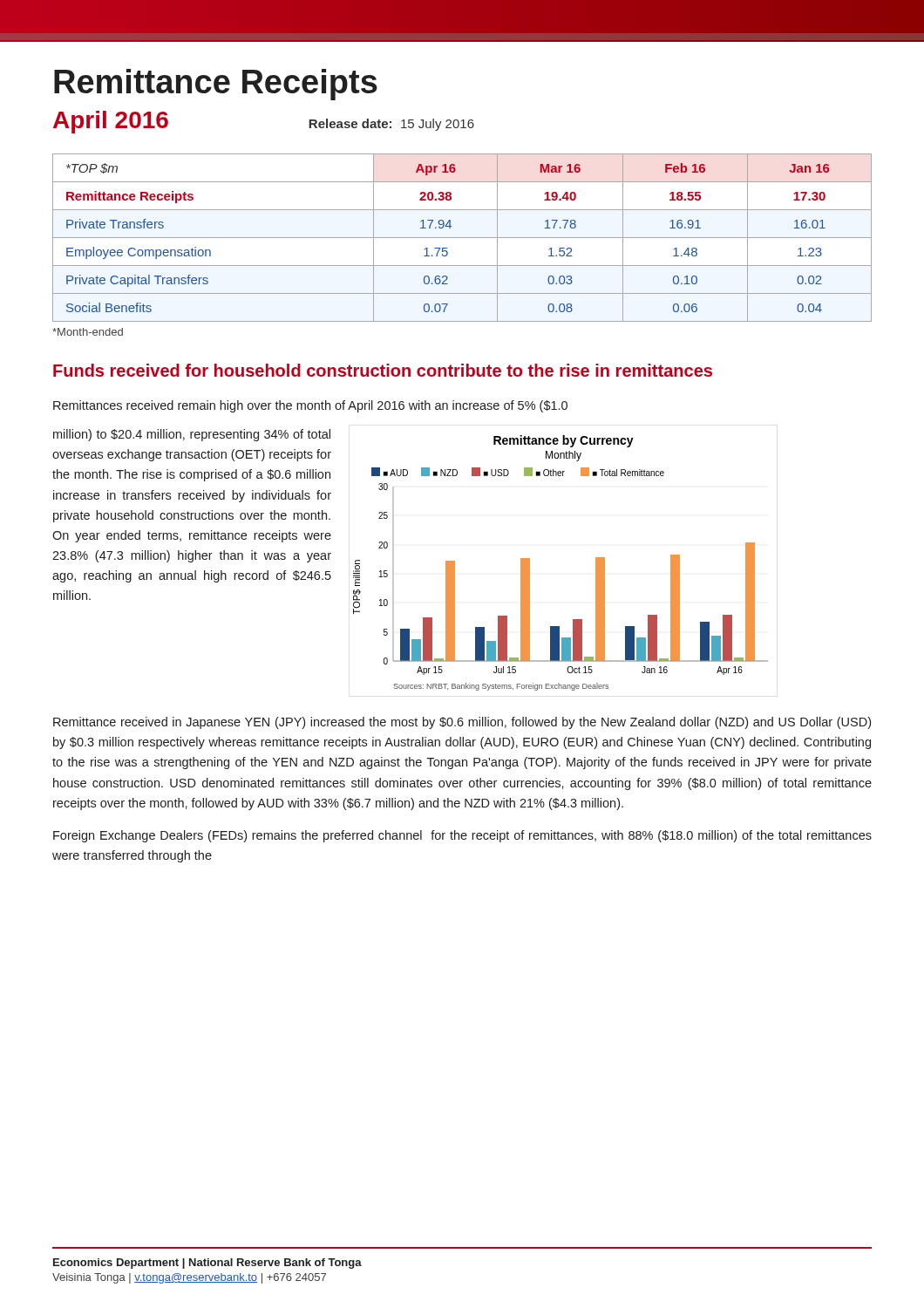Image resolution: width=924 pixels, height=1308 pixels.
Task: Select the grouped bar chart
Action: coord(610,562)
